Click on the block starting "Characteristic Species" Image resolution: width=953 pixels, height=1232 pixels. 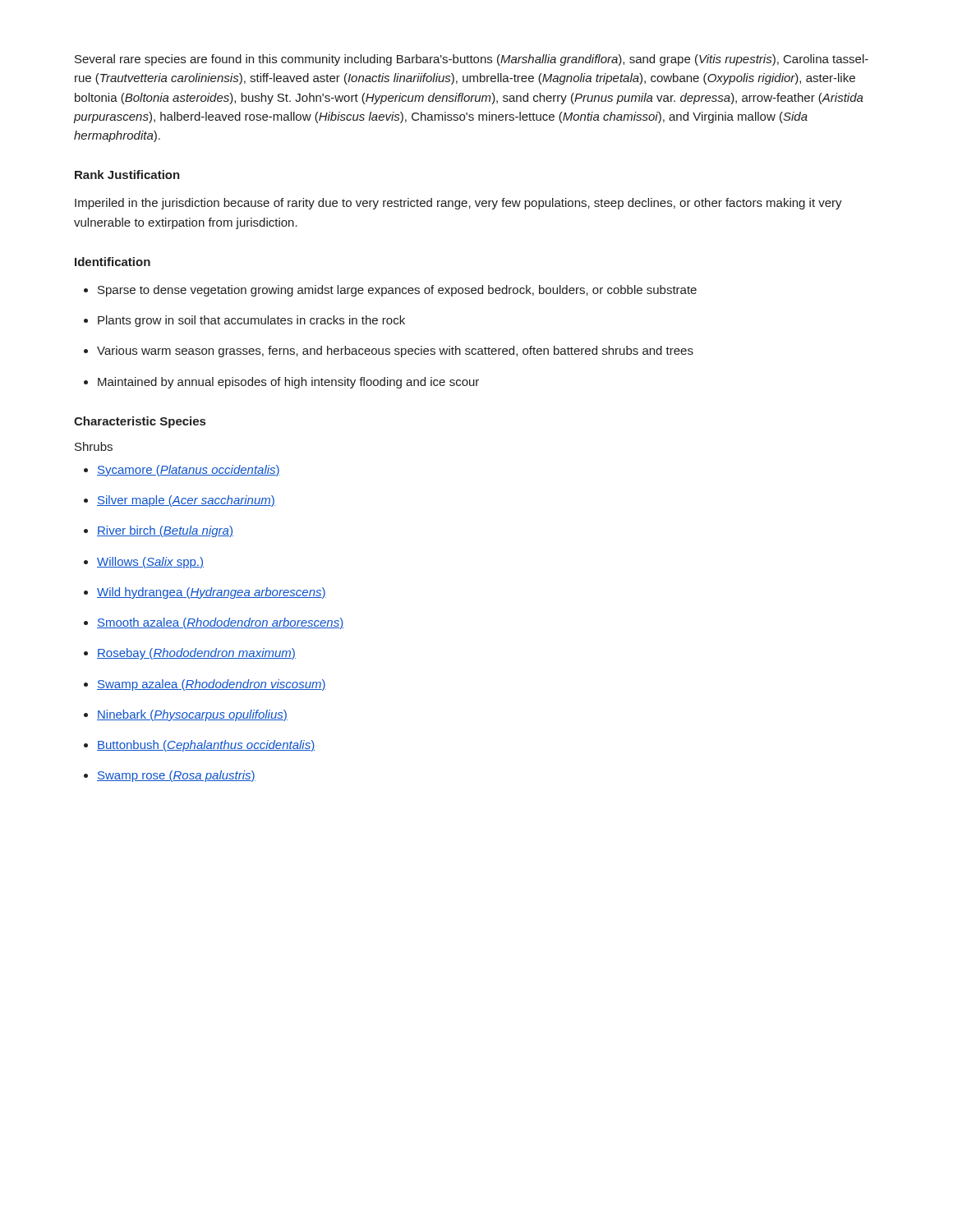pos(140,421)
